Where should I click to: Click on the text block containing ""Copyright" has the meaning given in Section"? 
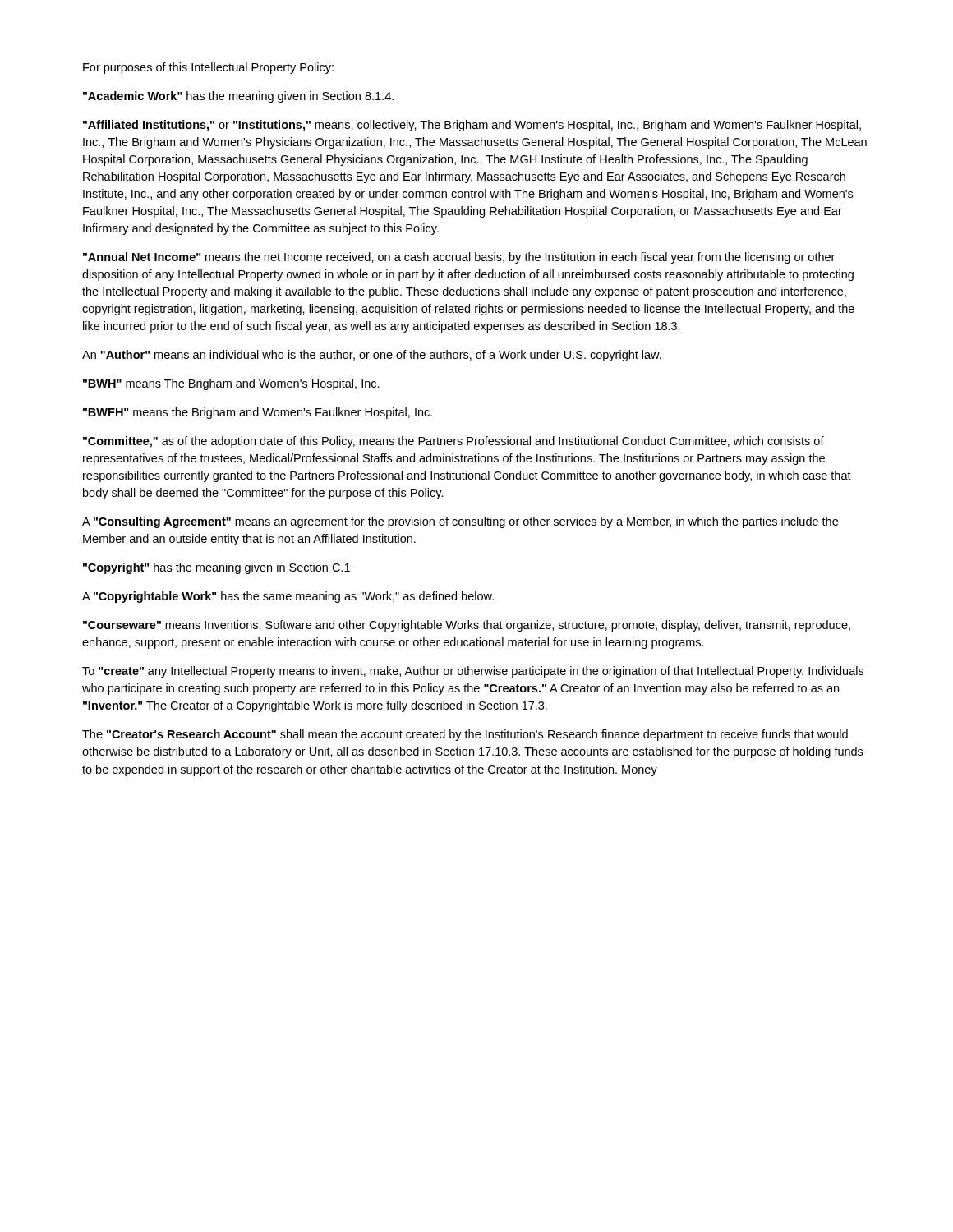tap(216, 568)
